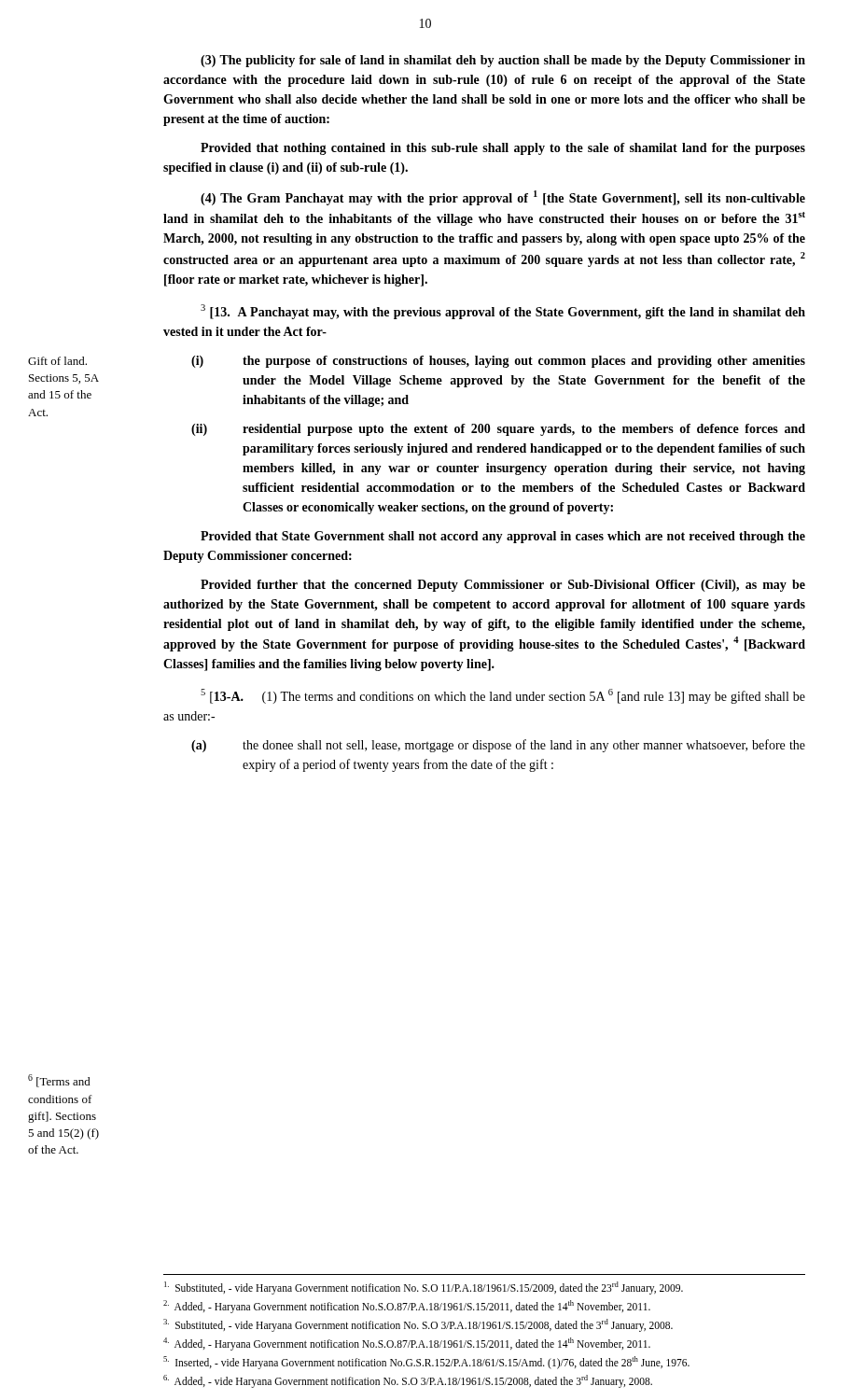The image size is (850, 1400).
Task: Select the text block starting "Provided further that"
Action: coord(484,624)
